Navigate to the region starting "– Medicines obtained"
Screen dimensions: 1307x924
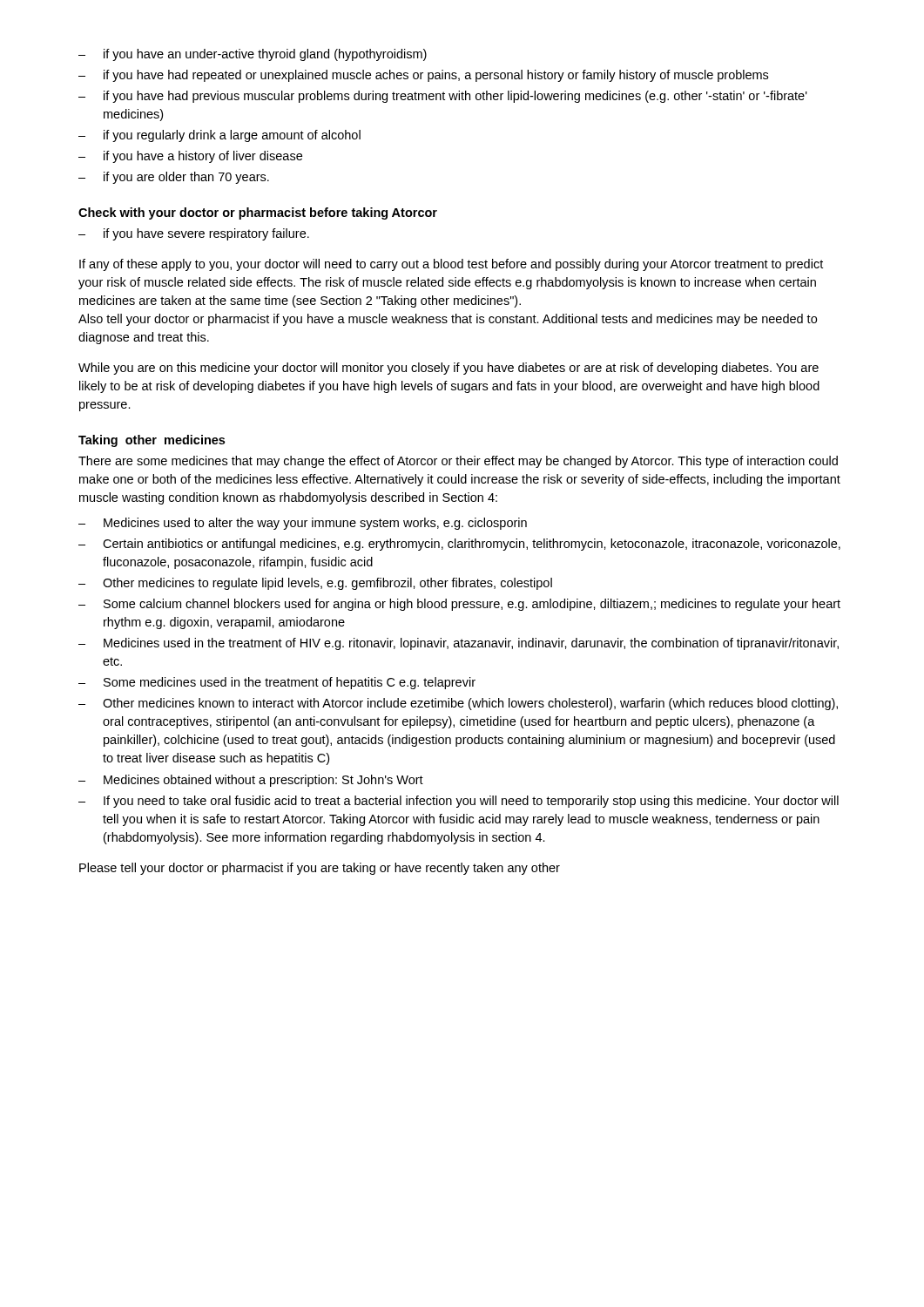[x=251, y=781]
